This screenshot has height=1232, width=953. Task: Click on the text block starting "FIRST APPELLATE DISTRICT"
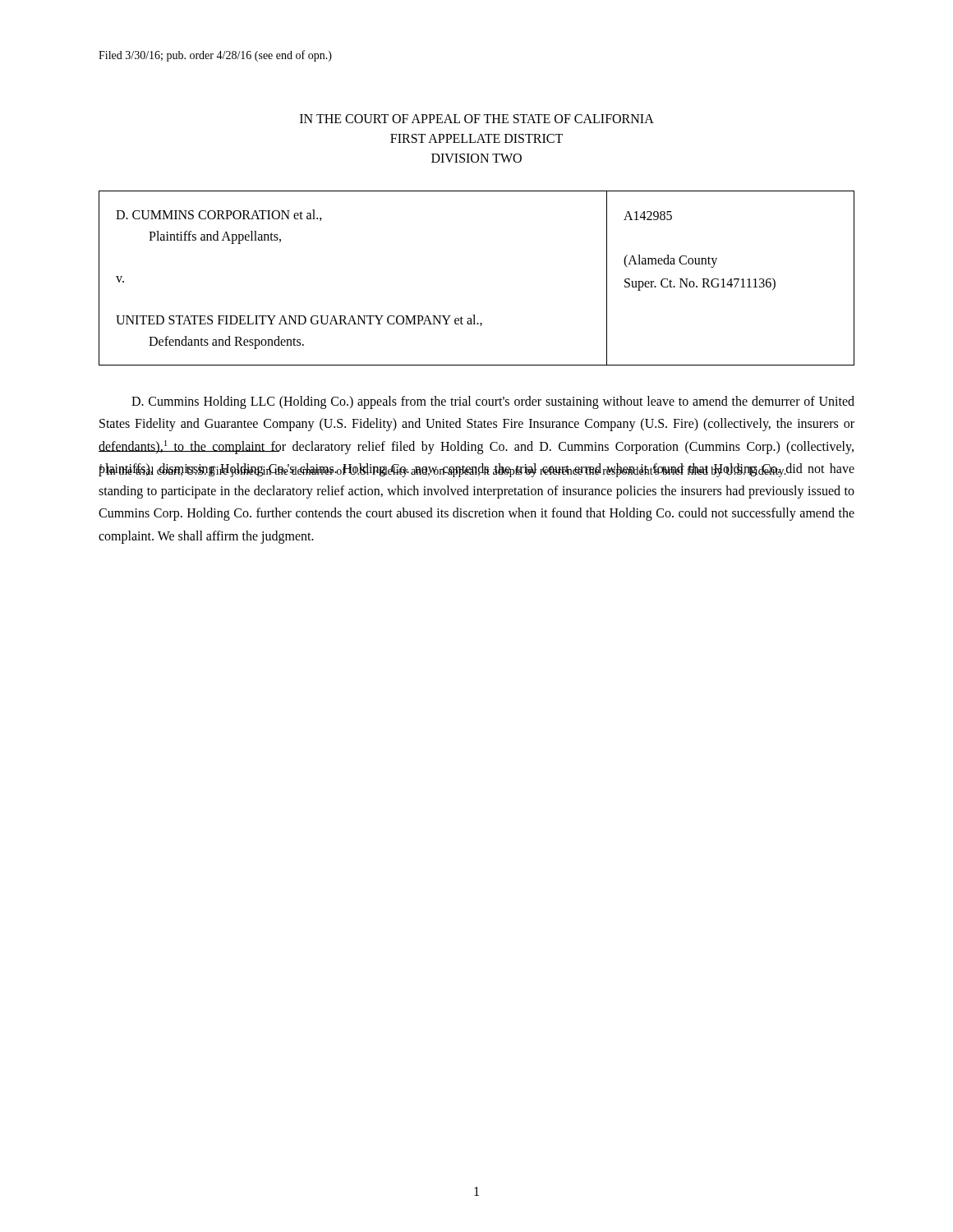point(476,138)
